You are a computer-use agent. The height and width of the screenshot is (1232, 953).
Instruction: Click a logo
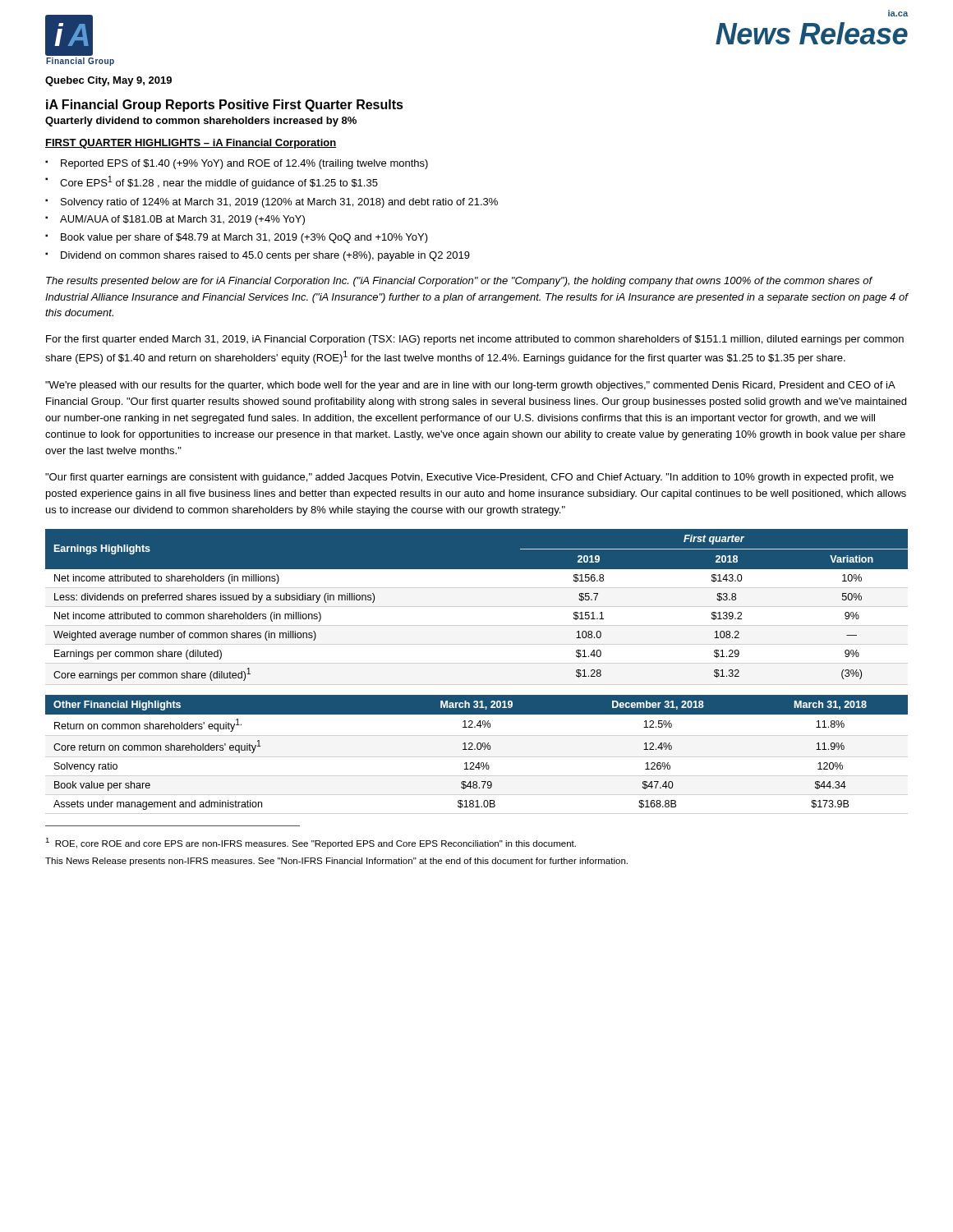pyautogui.click(x=103, y=41)
